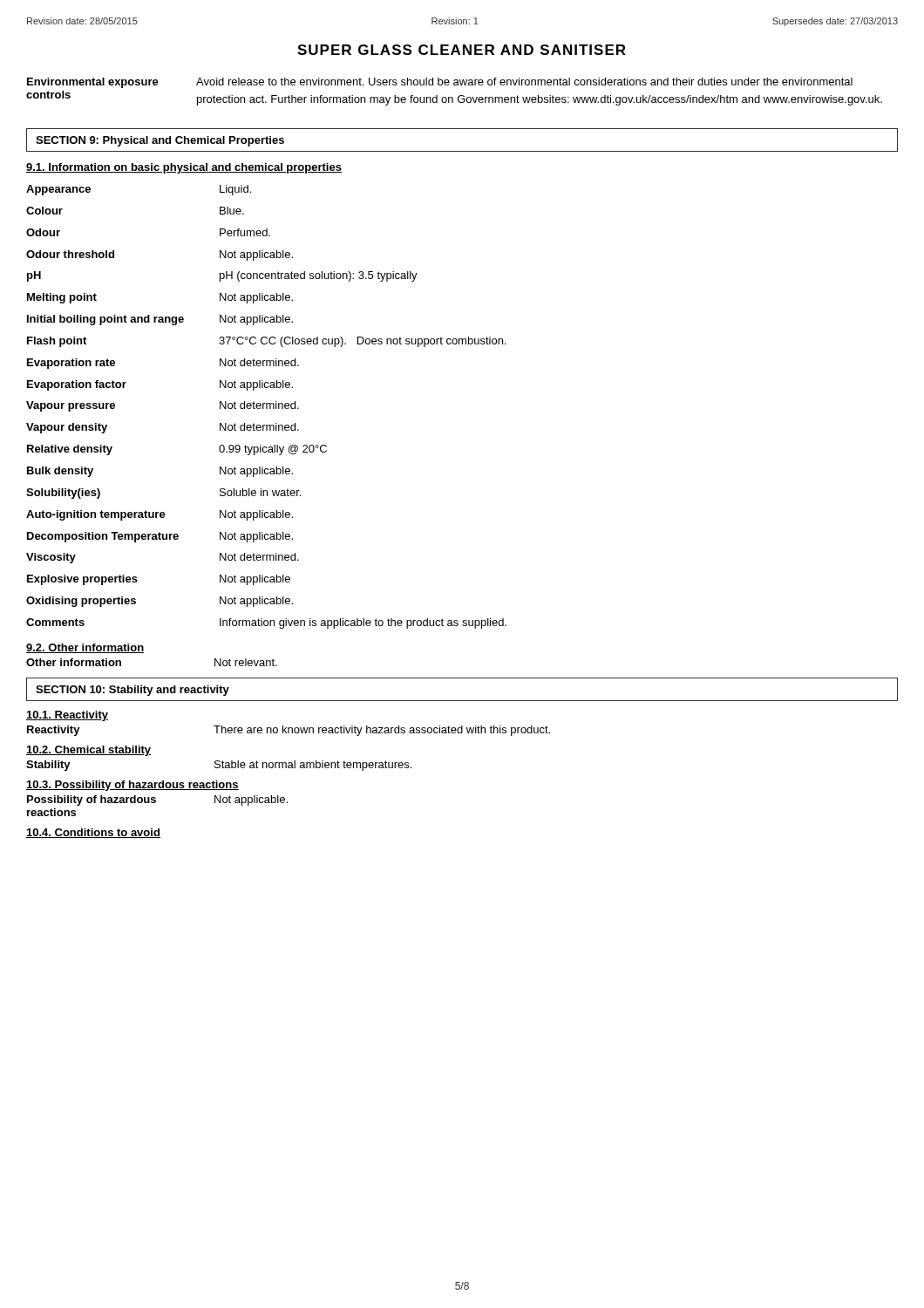The width and height of the screenshot is (924, 1308).
Task: Click on the text containing "Other information Not relevant."
Action: pos(75,662)
